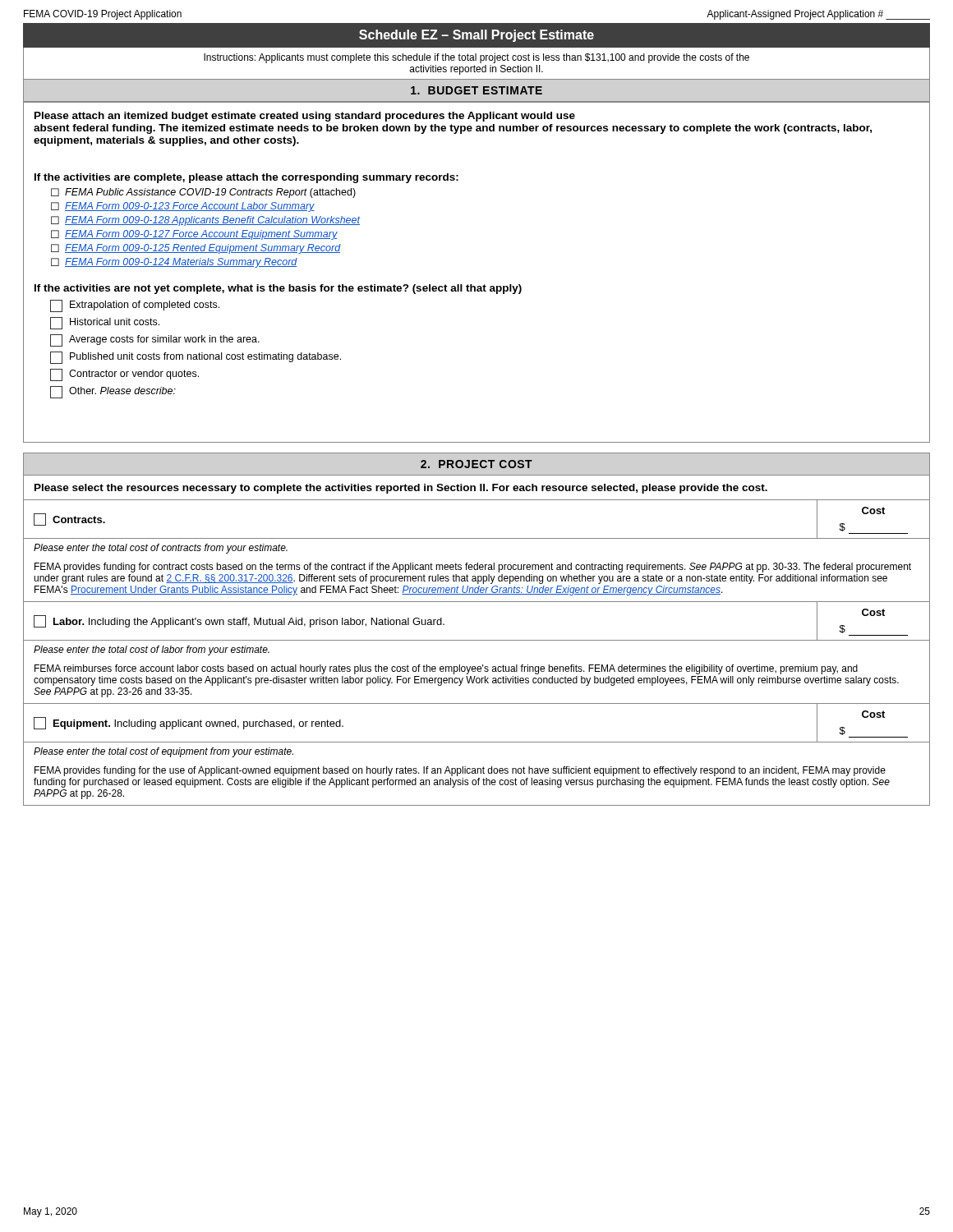Click on the passage starting "Equipment. Including applicant"
Image resolution: width=953 pixels, height=1232 pixels.
pos(198,723)
